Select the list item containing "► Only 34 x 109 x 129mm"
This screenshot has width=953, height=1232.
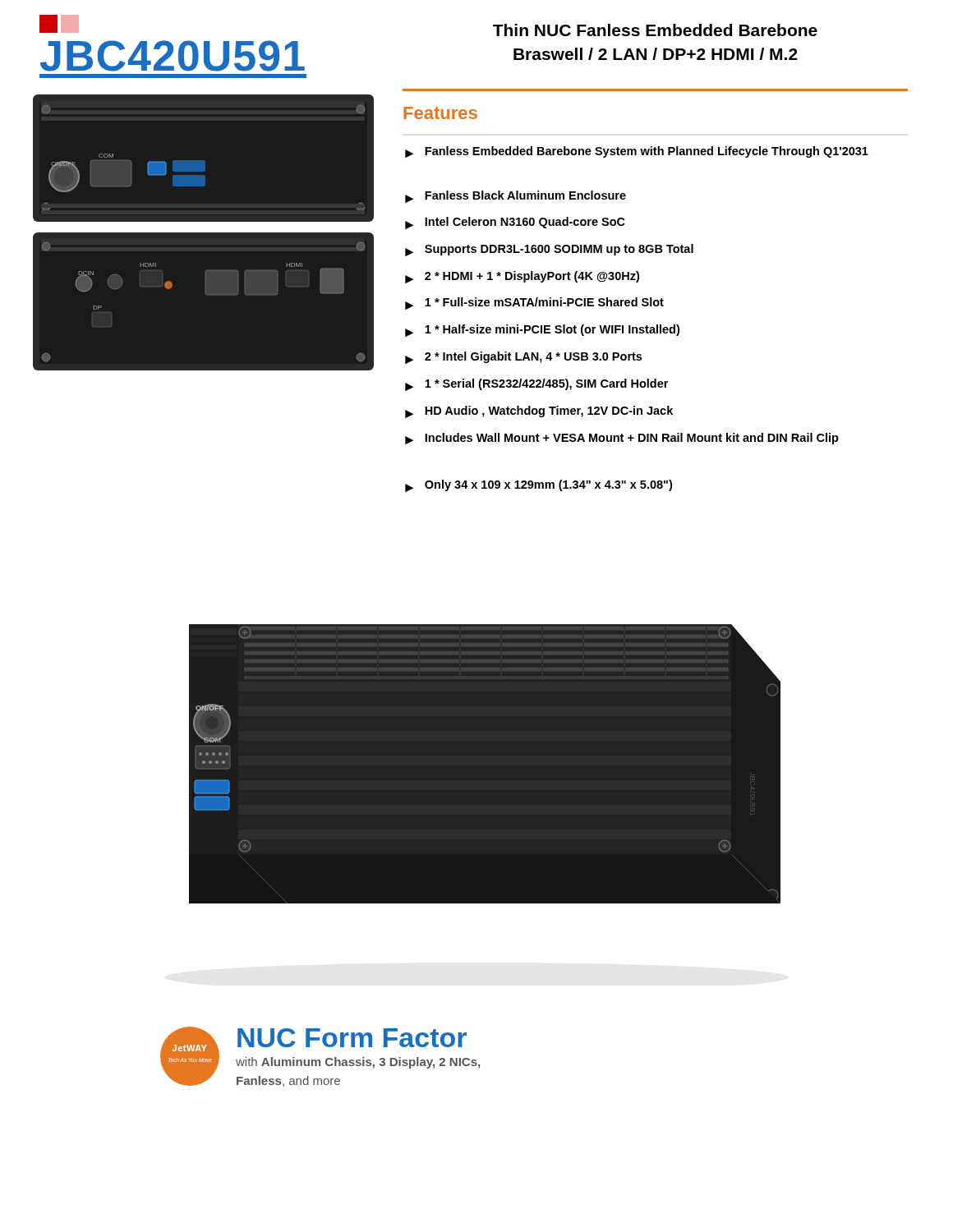coord(538,487)
